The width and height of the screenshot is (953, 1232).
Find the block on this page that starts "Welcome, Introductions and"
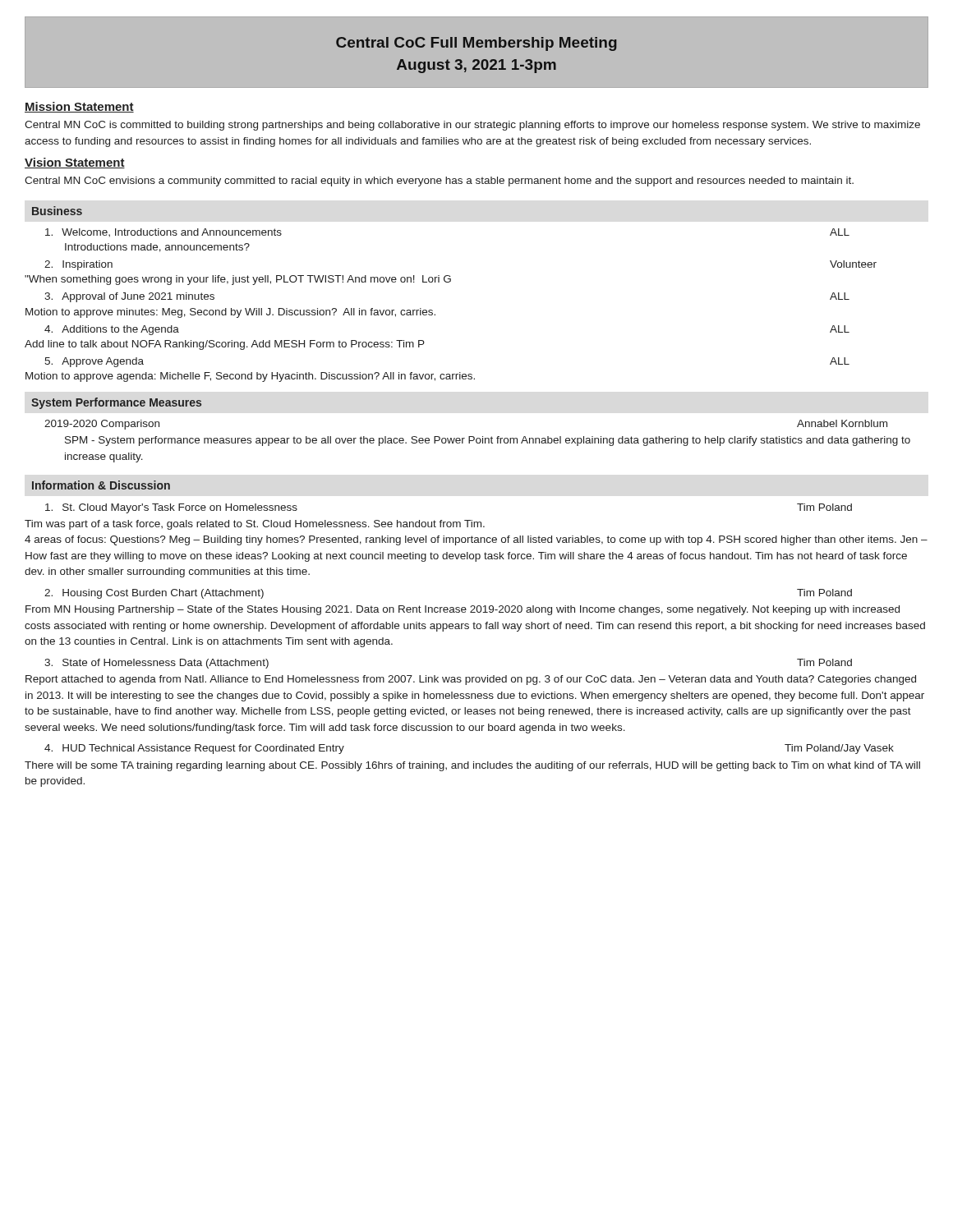(x=168, y=231)
